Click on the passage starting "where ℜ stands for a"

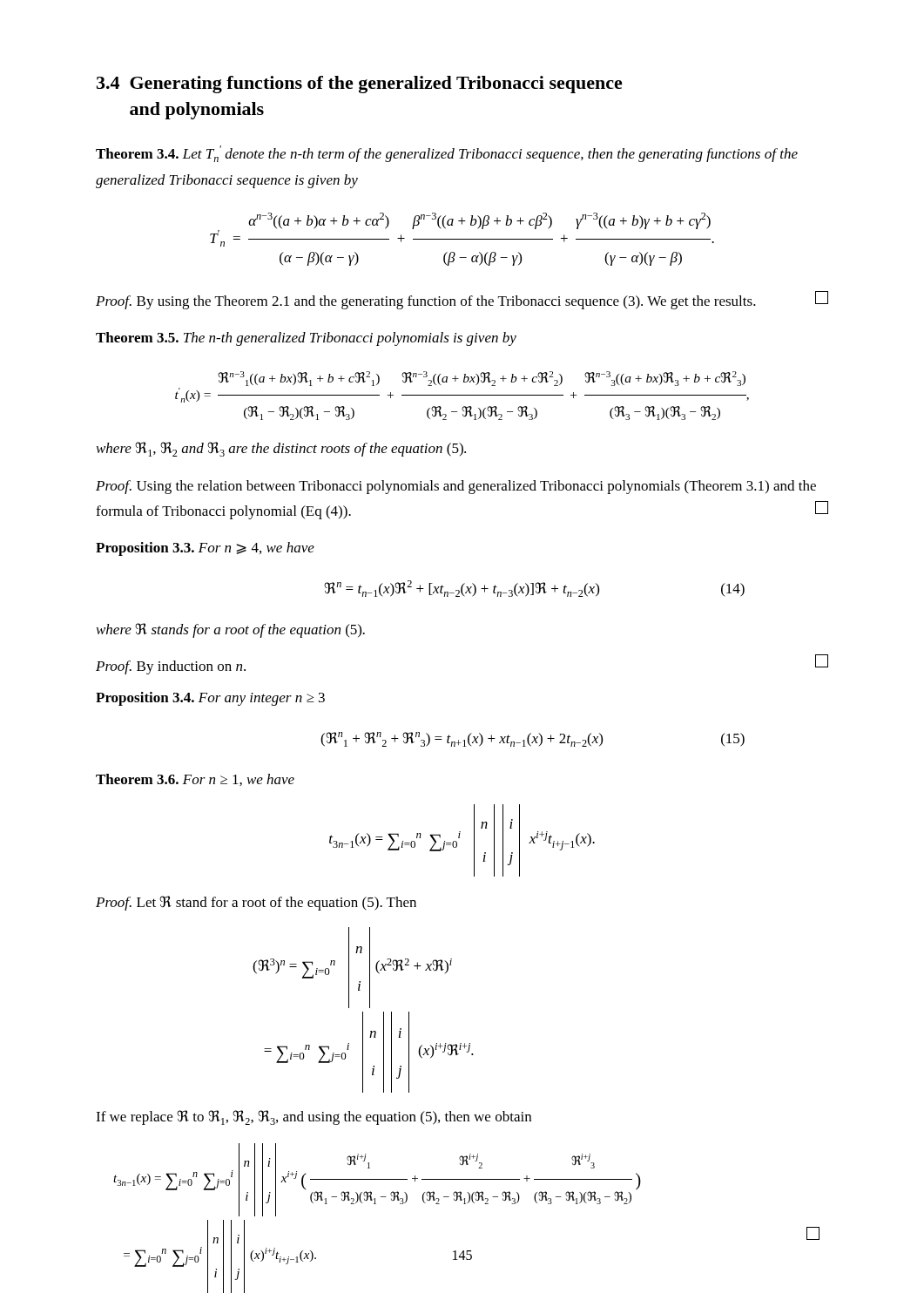231,629
